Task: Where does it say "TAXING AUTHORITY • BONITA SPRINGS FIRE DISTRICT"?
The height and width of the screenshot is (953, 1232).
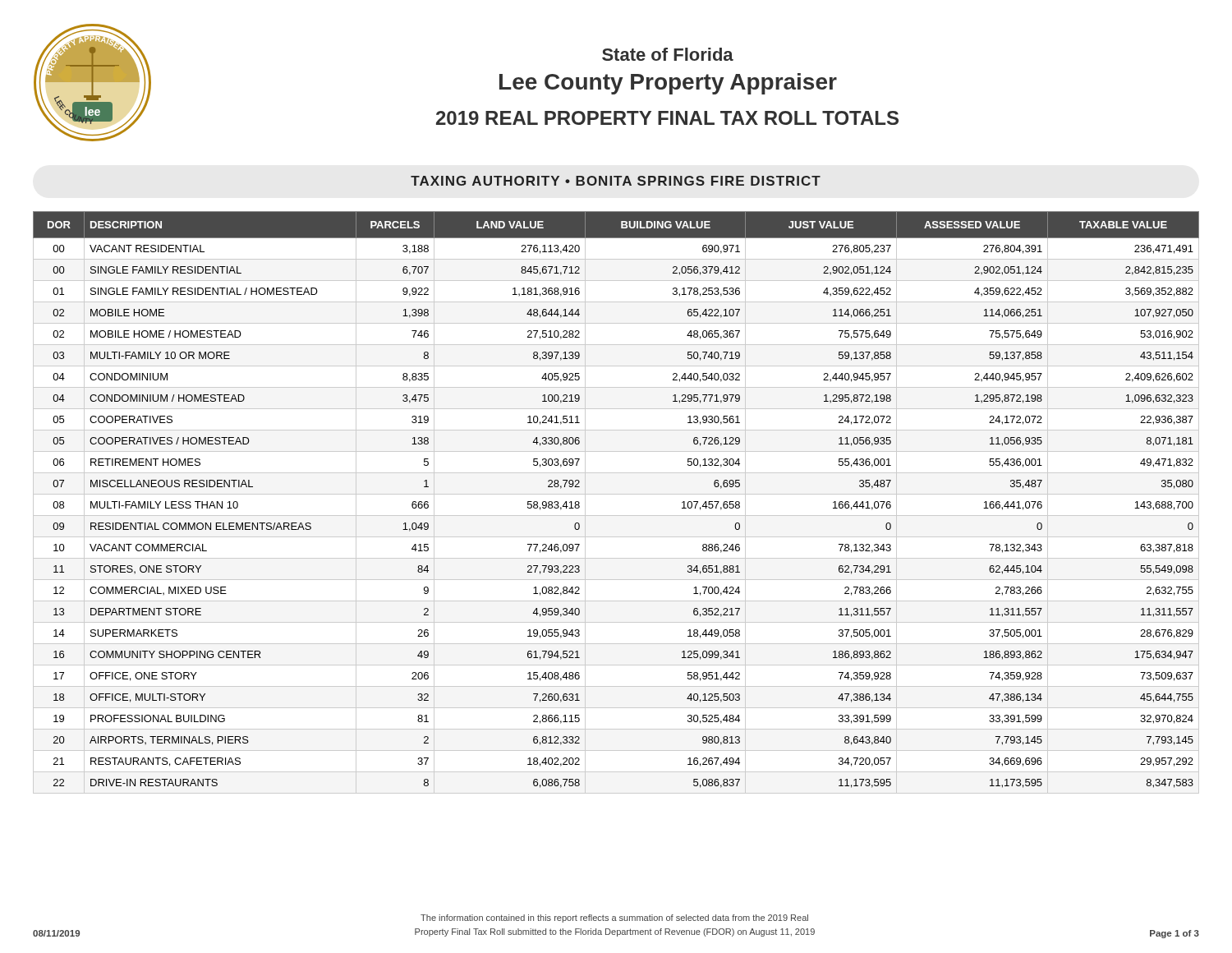Action: 616,181
